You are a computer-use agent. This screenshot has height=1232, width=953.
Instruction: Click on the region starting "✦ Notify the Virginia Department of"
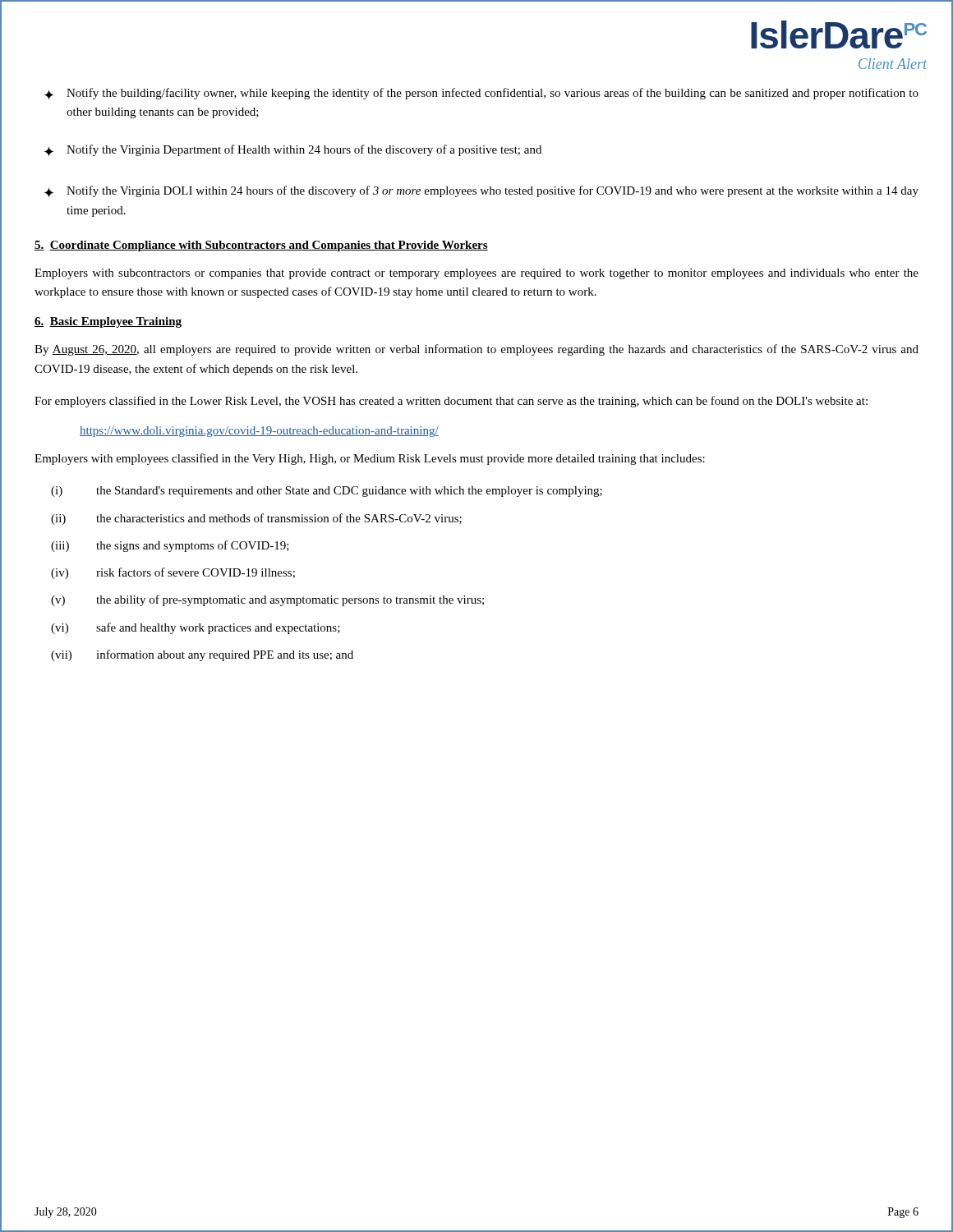476,152
